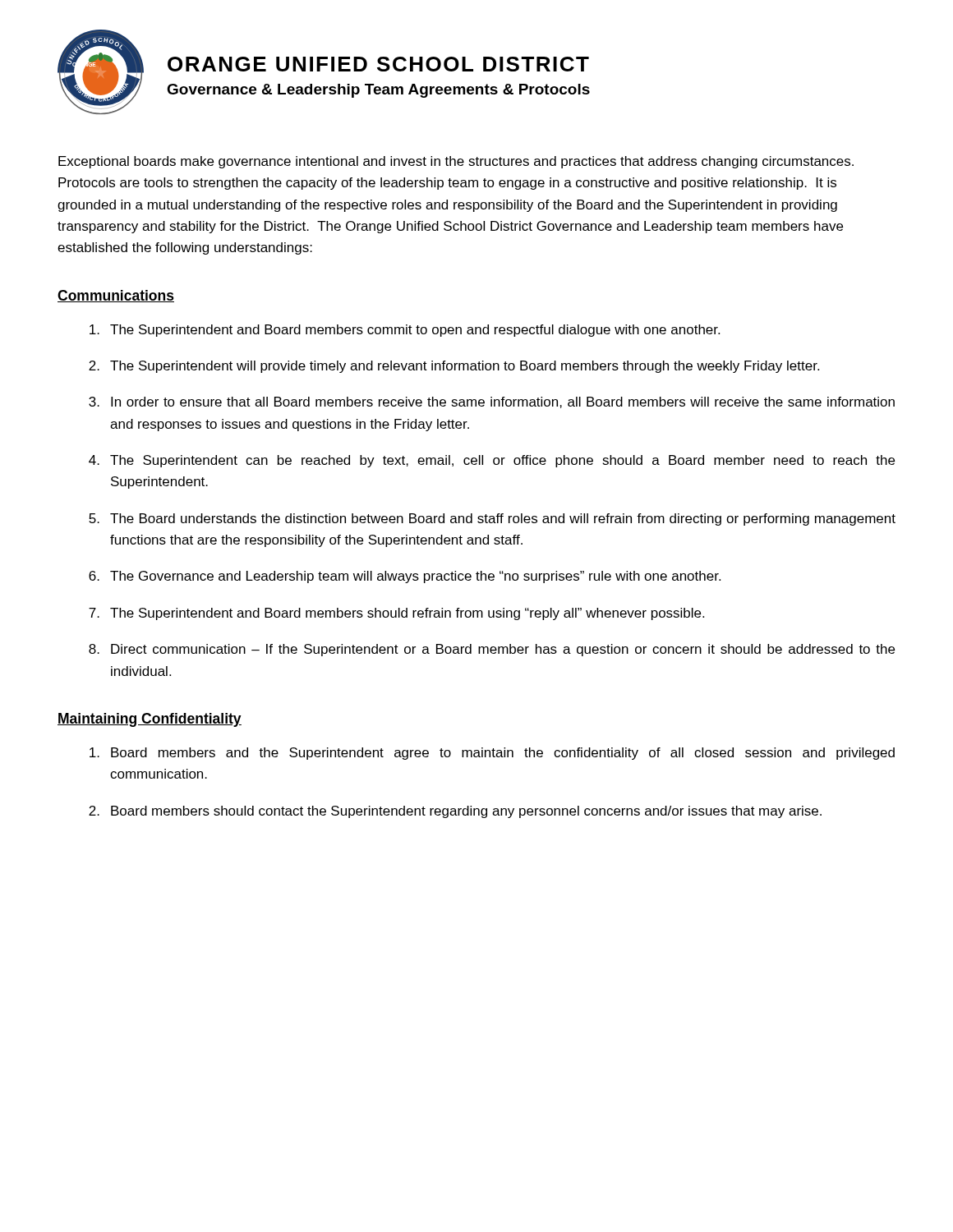Find the logo

click(101, 75)
